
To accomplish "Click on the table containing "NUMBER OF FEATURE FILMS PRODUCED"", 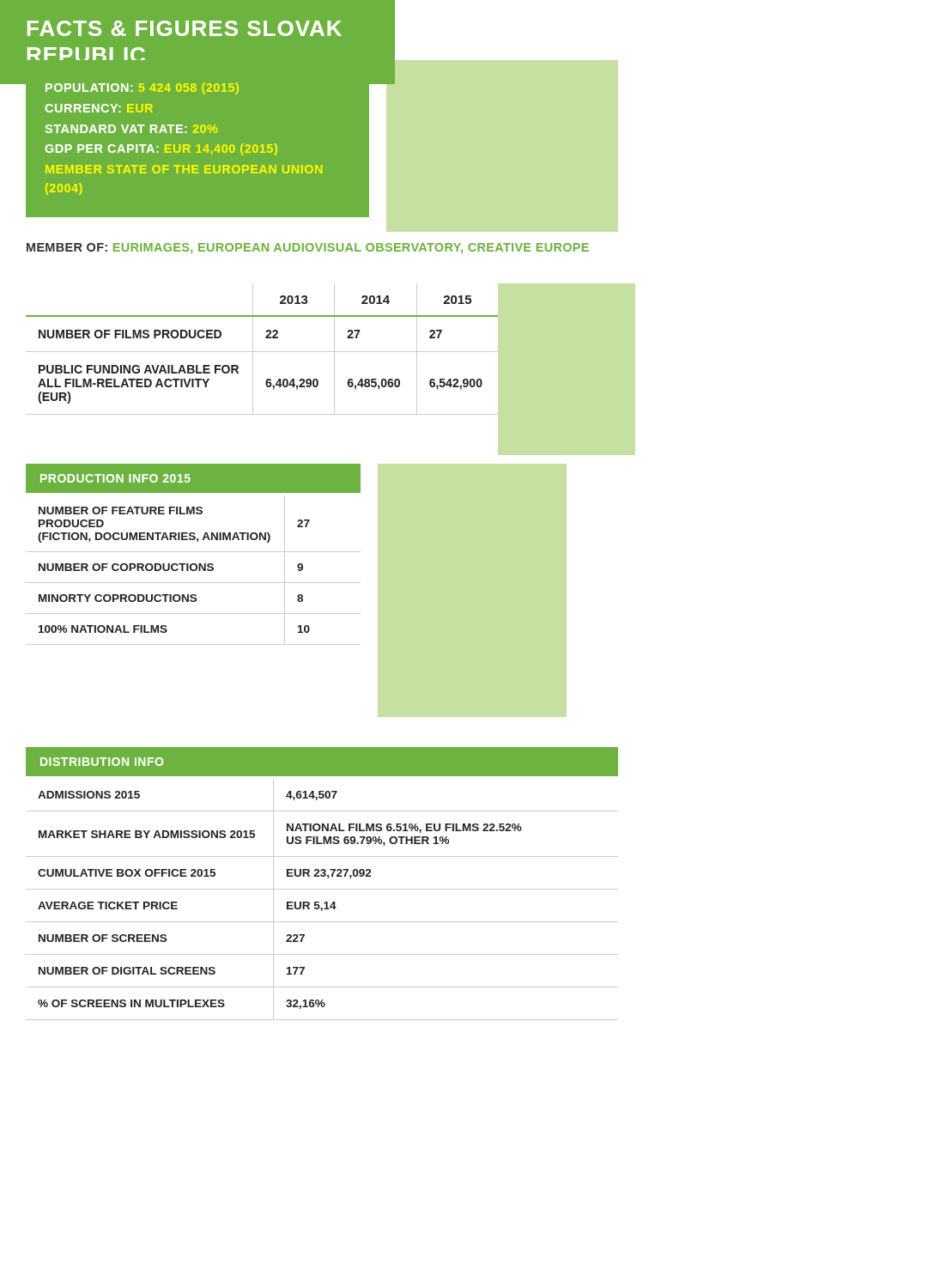I will (x=193, y=570).
